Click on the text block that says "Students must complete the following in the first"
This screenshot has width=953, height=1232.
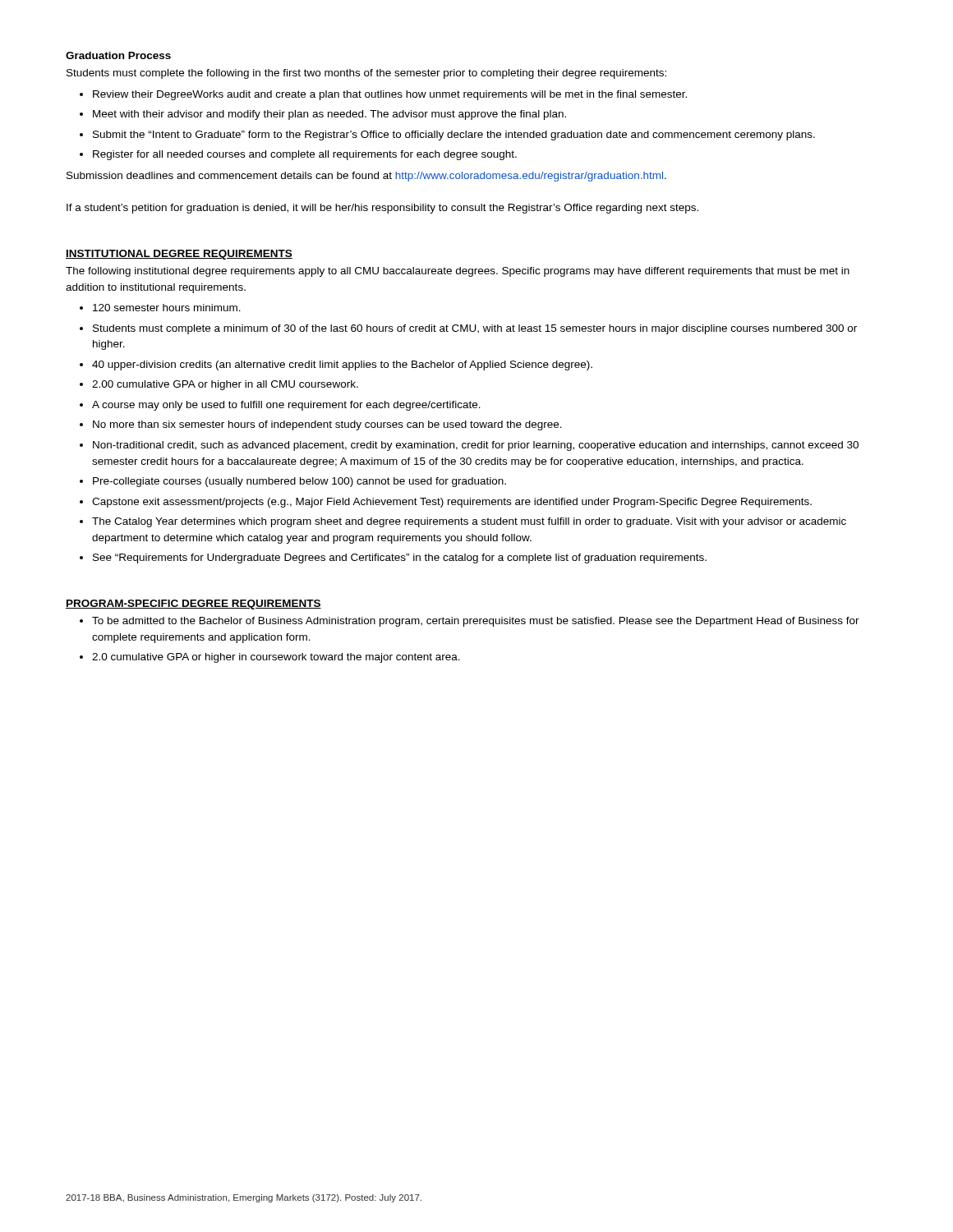coord(367,73)
